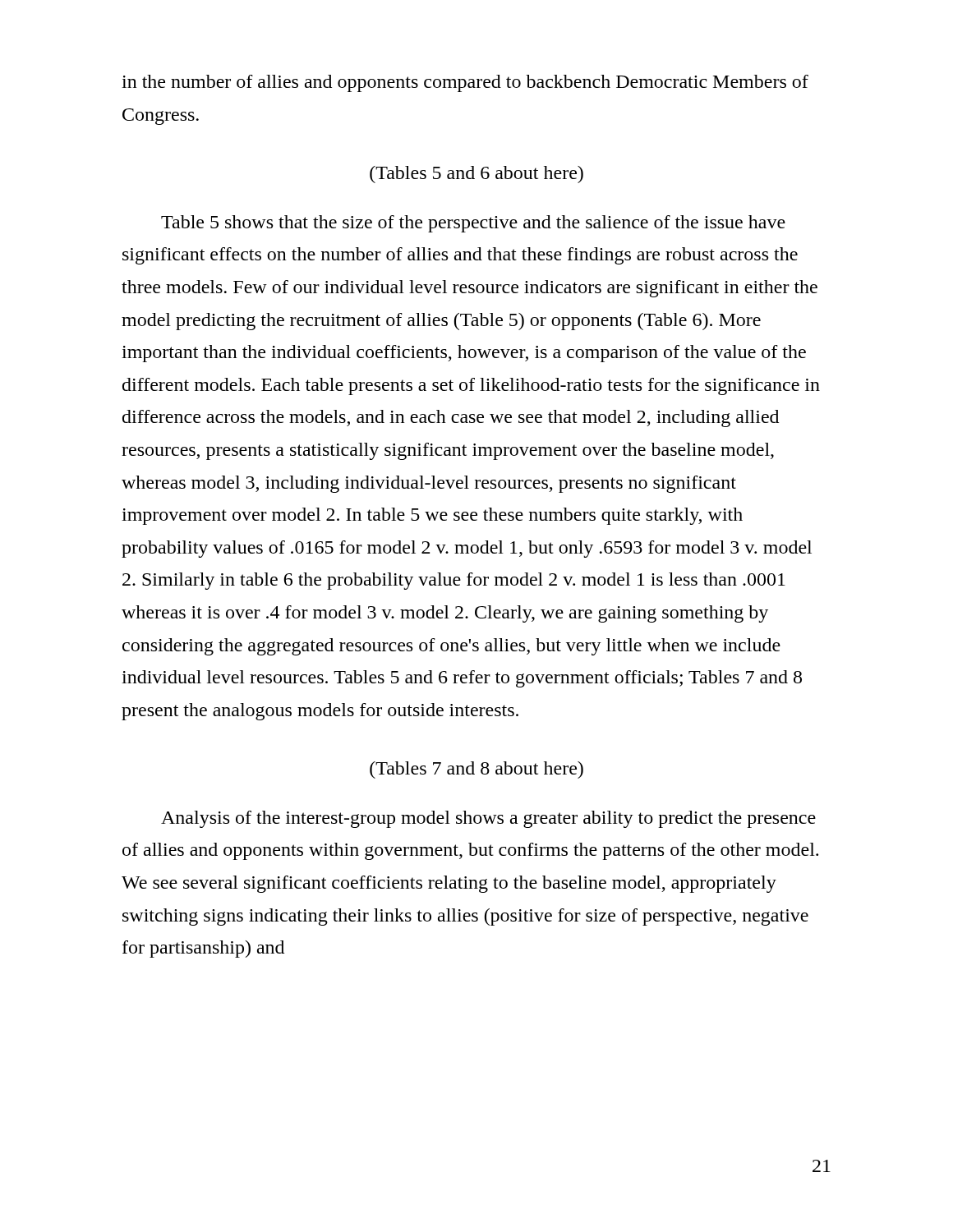The image size is (953, 1232).
Task: Select the text block containing "(Tables 5 and 6"
Action: 476,173
